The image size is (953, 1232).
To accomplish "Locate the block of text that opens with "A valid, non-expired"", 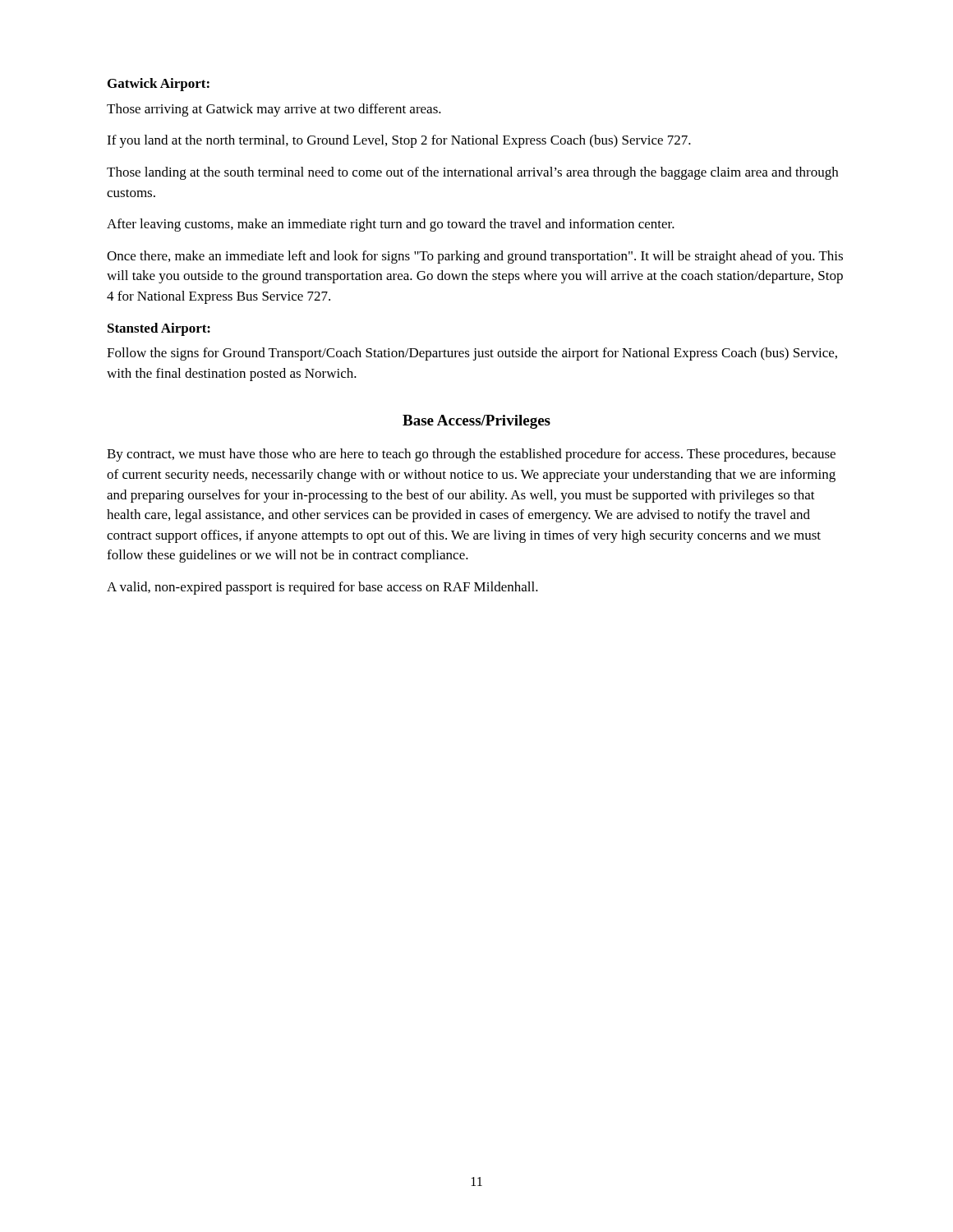I will (323, 587).
